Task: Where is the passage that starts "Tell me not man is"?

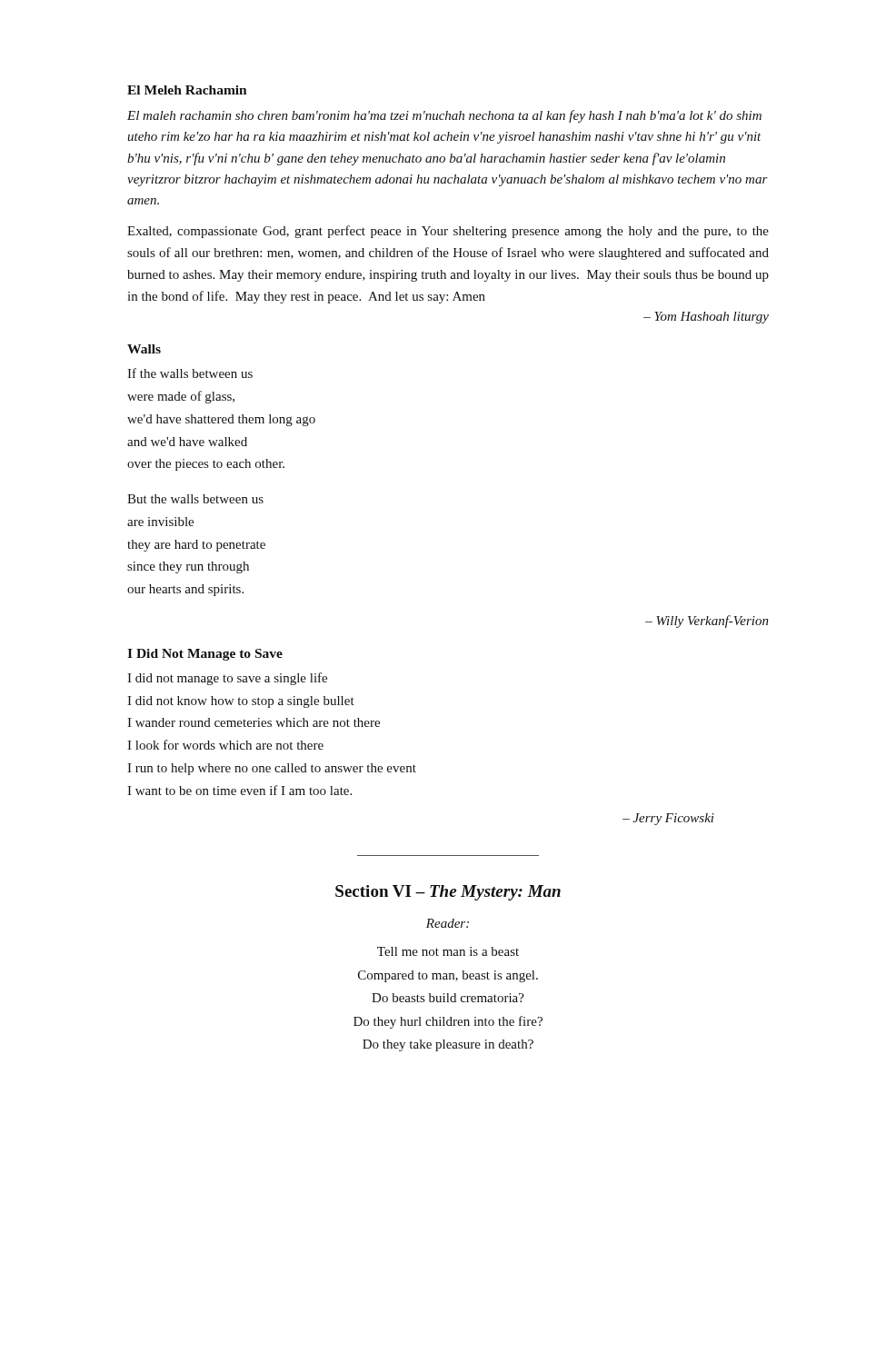Action: [448, 998]
